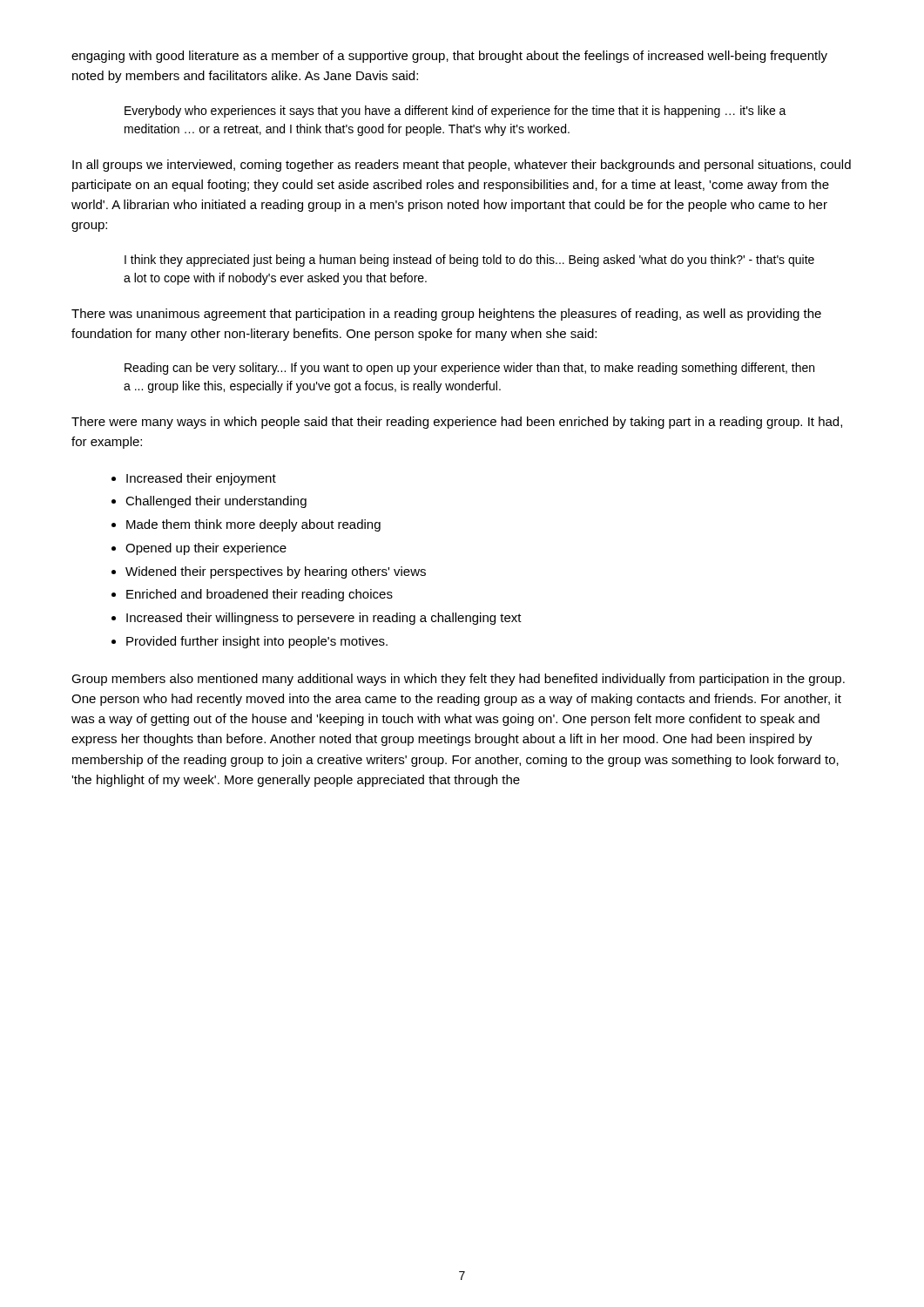Image resolution: width=924 pixels, height=1307 pixels.
Task: Find the block starting "Opened up their experience"
Action: tap(206, 547)
